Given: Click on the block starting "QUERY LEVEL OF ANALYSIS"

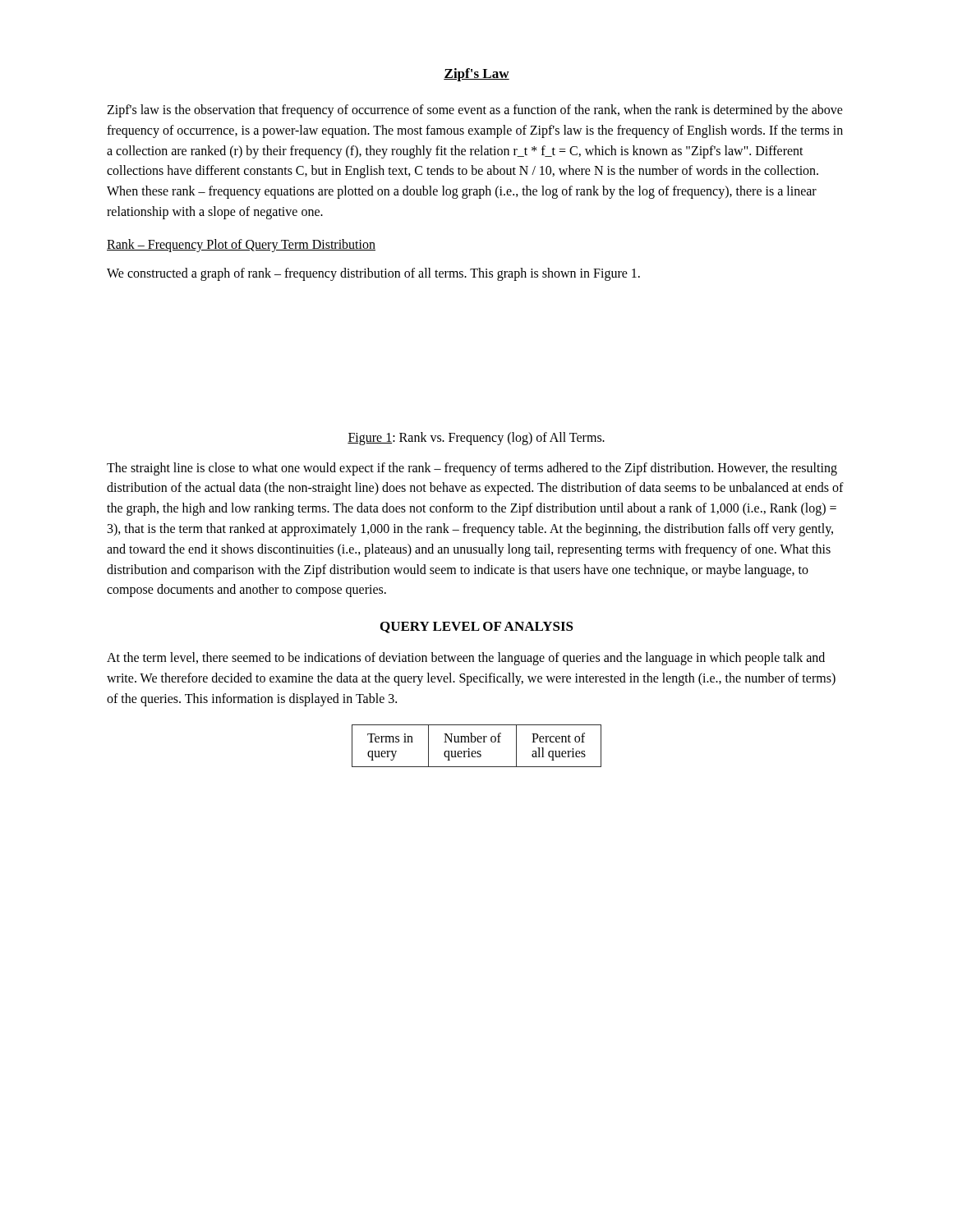Looking at the screenshot, I should (x=476, y=626).
